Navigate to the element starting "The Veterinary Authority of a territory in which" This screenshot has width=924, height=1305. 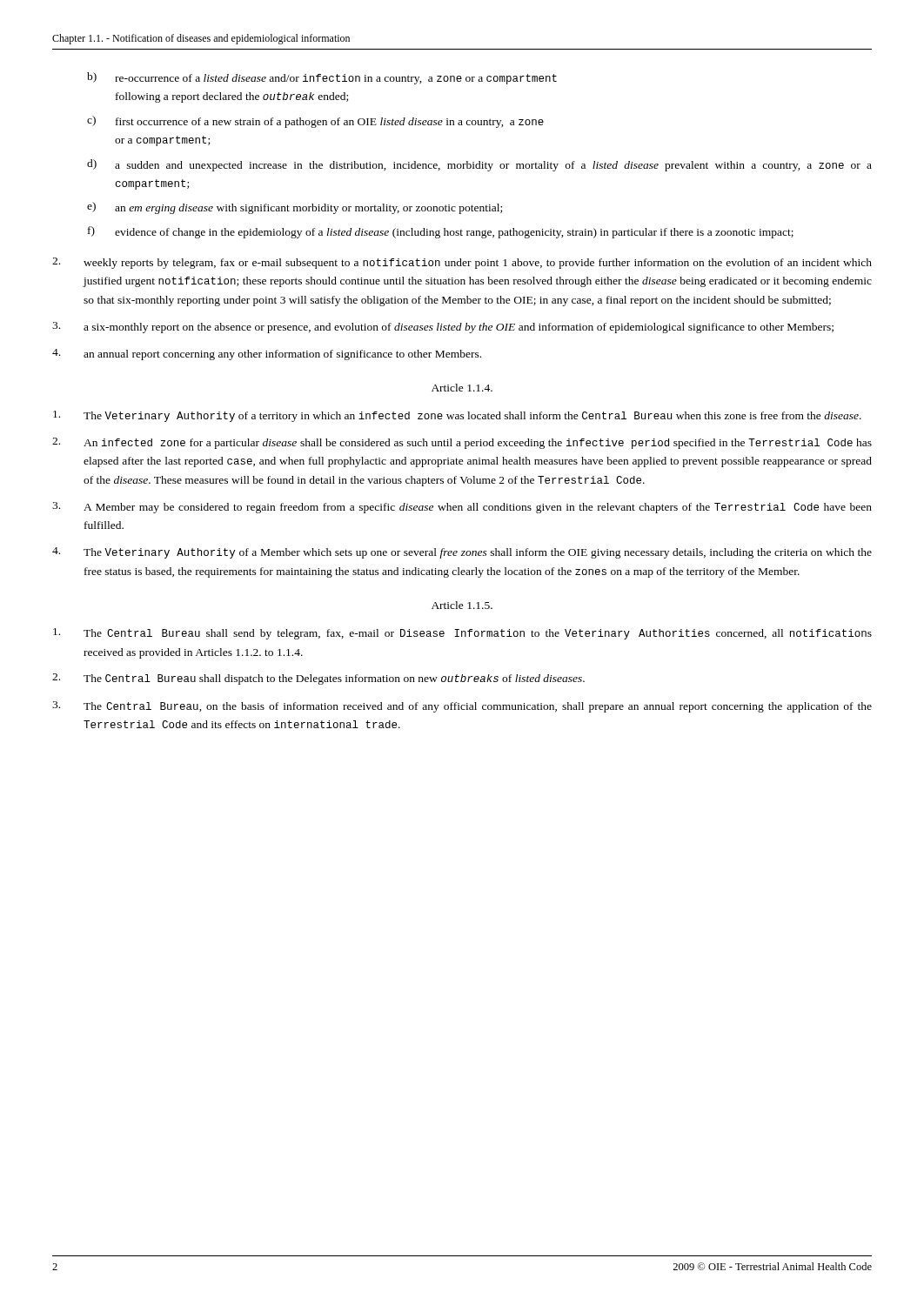coord(462,416)
